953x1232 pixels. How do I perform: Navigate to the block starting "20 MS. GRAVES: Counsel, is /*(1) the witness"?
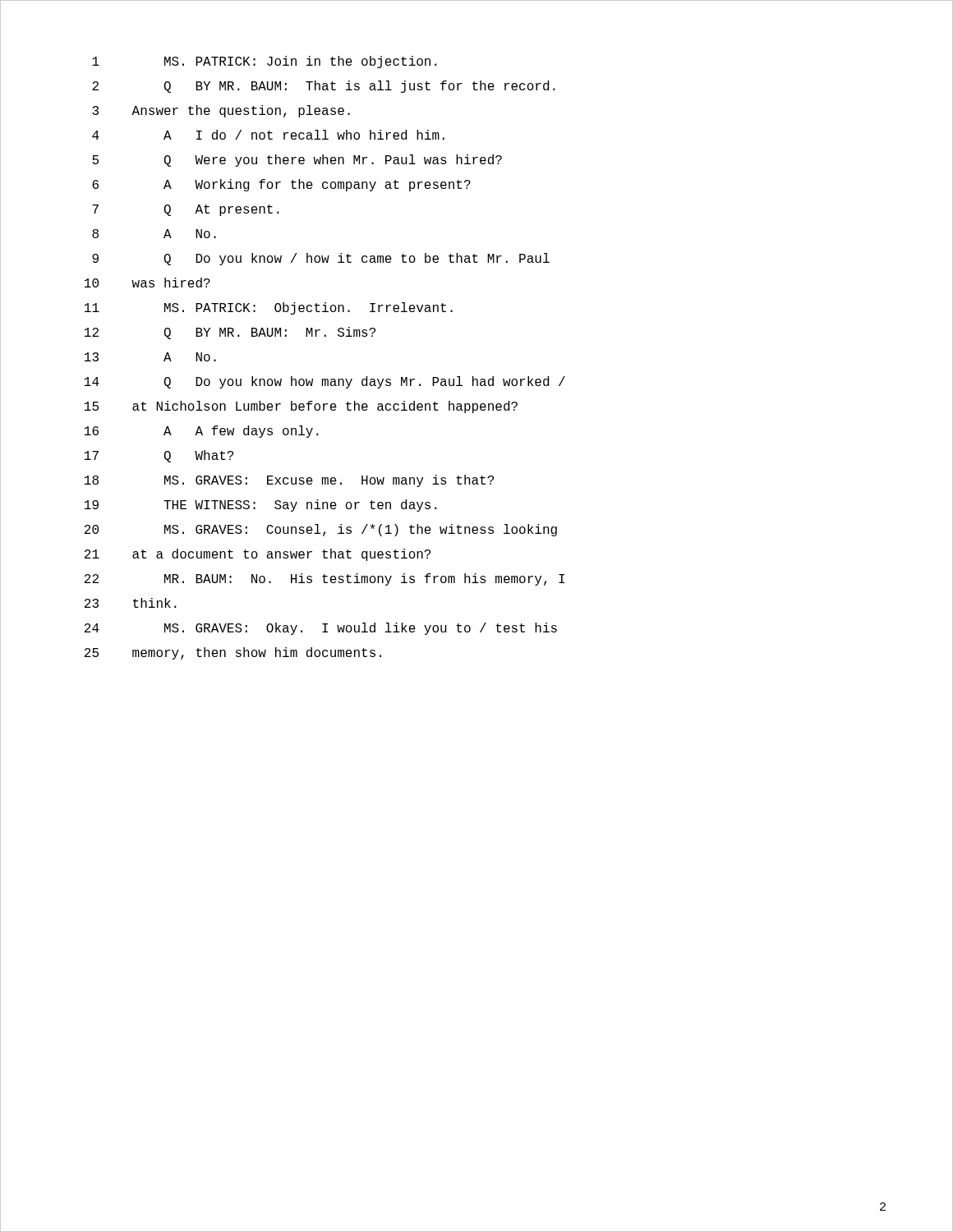point(476,531)
